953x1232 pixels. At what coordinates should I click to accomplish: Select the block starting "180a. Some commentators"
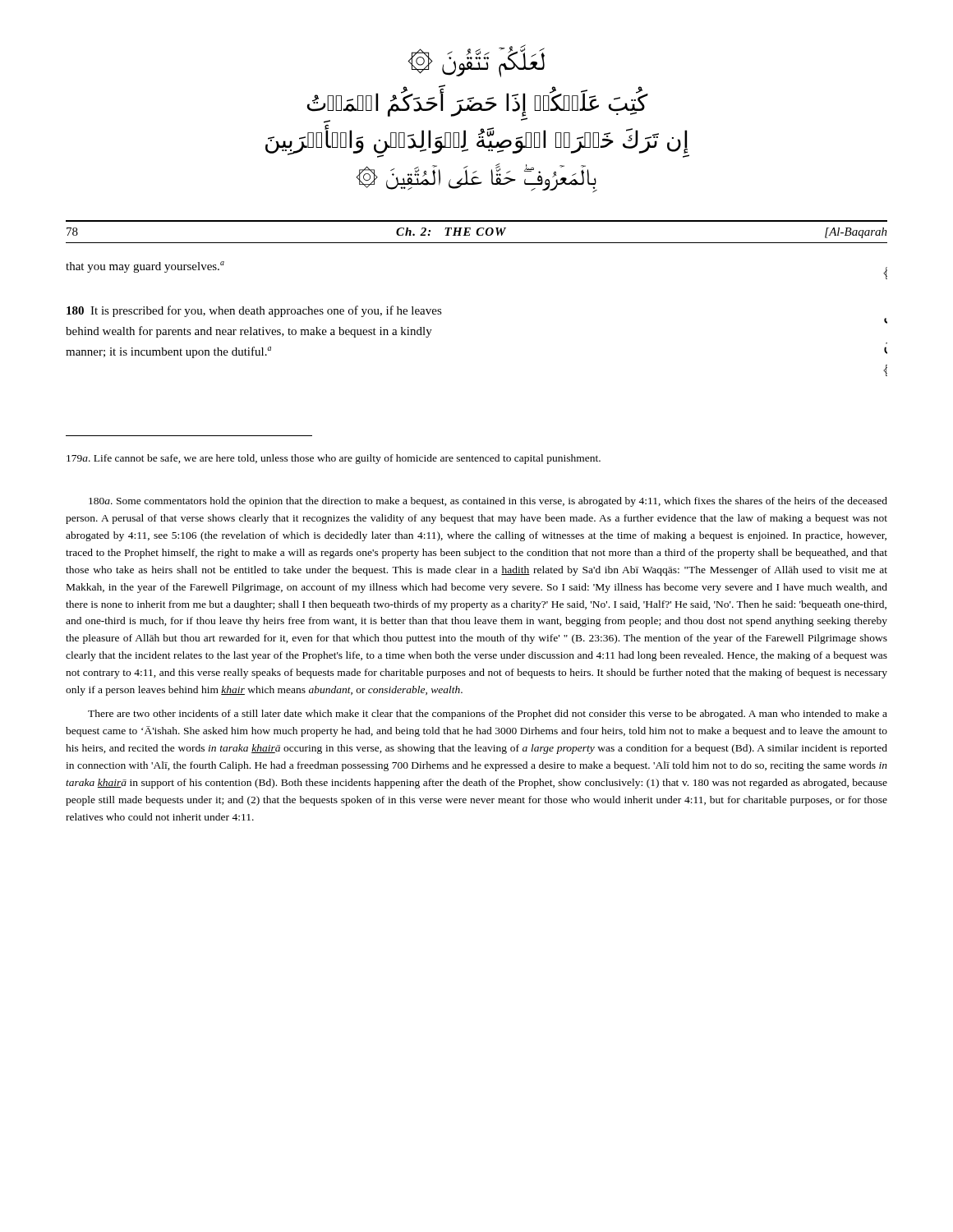click(476, 659)
